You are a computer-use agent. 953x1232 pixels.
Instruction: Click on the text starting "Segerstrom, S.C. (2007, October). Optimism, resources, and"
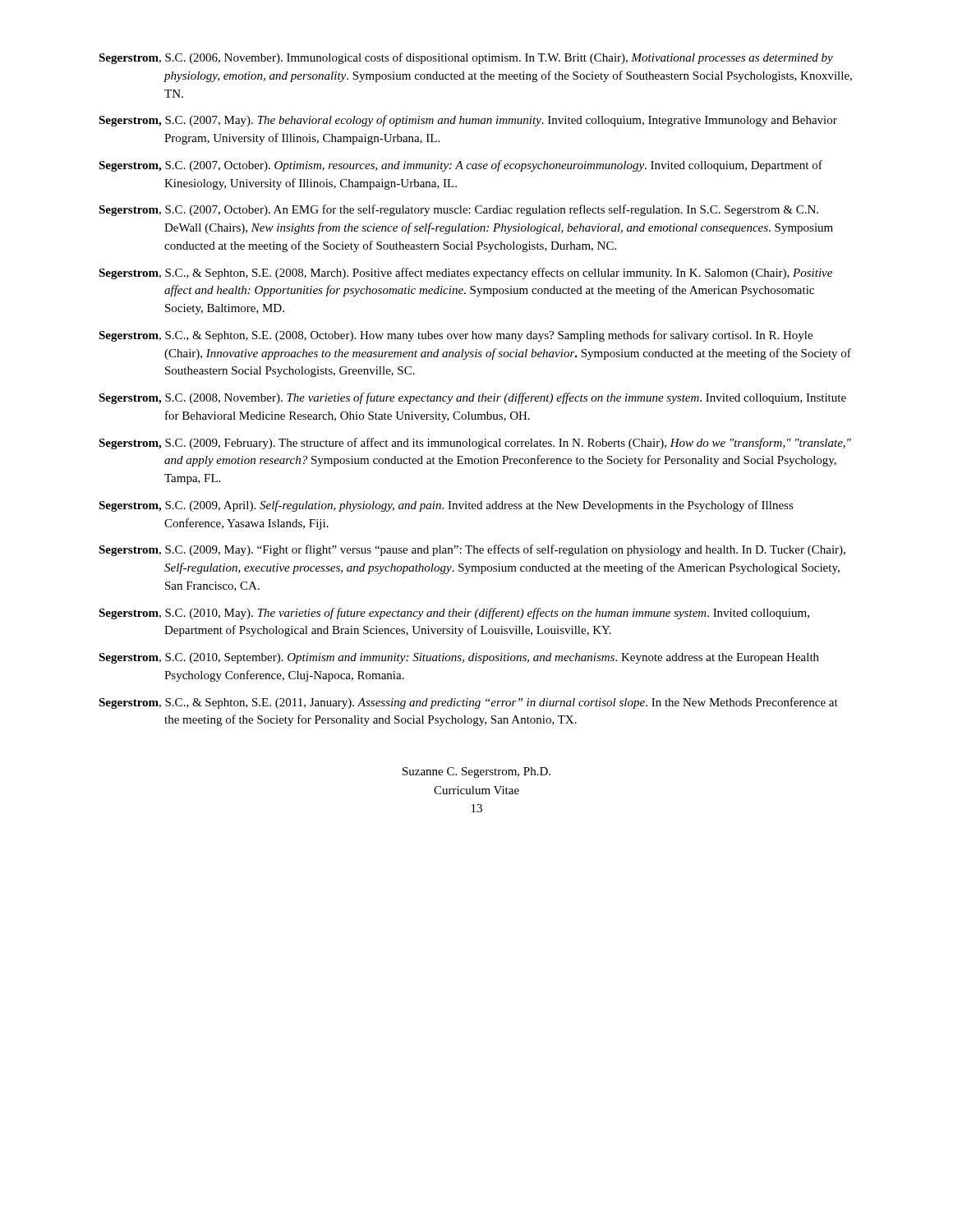point(460,174)
